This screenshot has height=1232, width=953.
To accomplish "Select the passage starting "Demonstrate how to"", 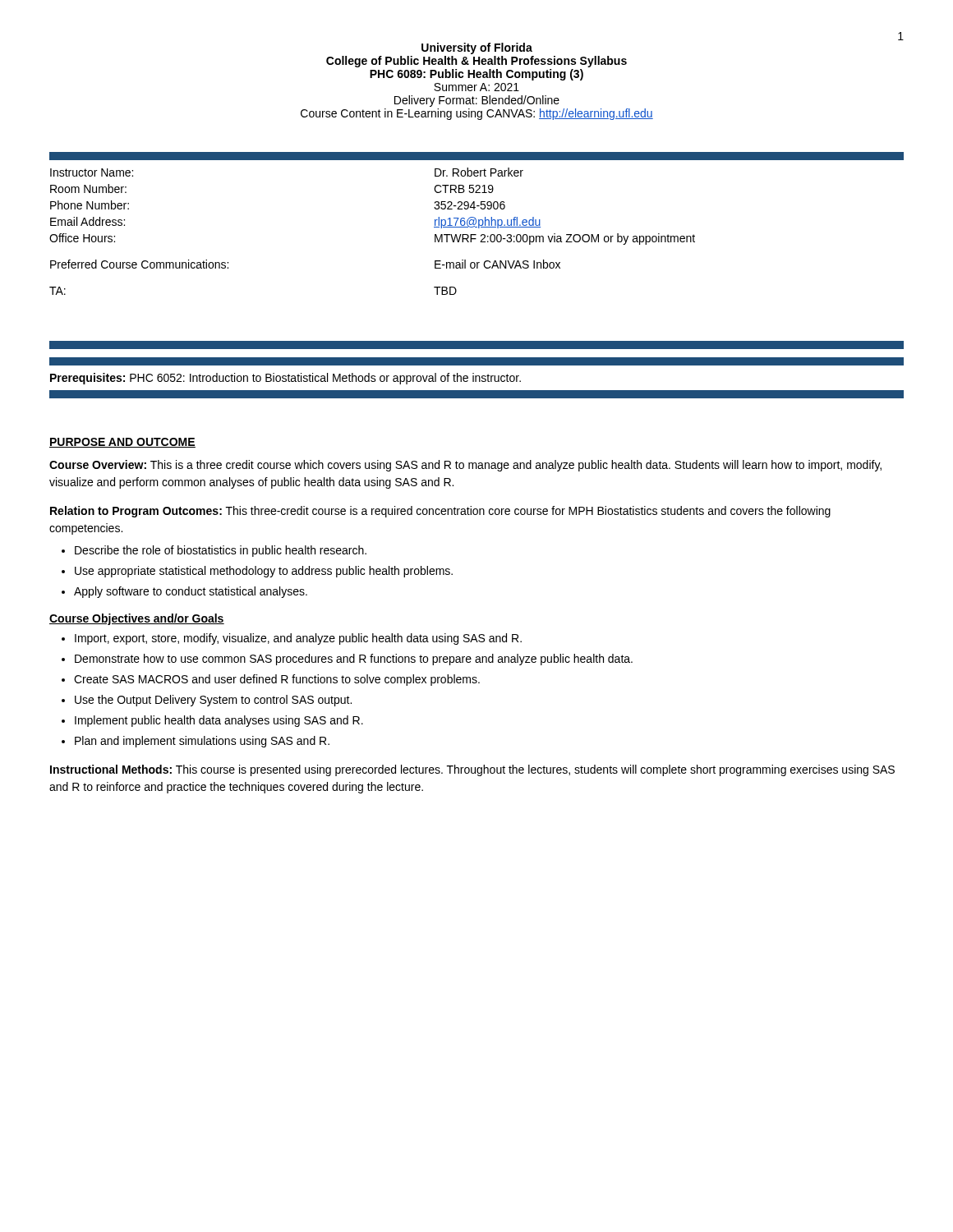I will tap(354, 659).
